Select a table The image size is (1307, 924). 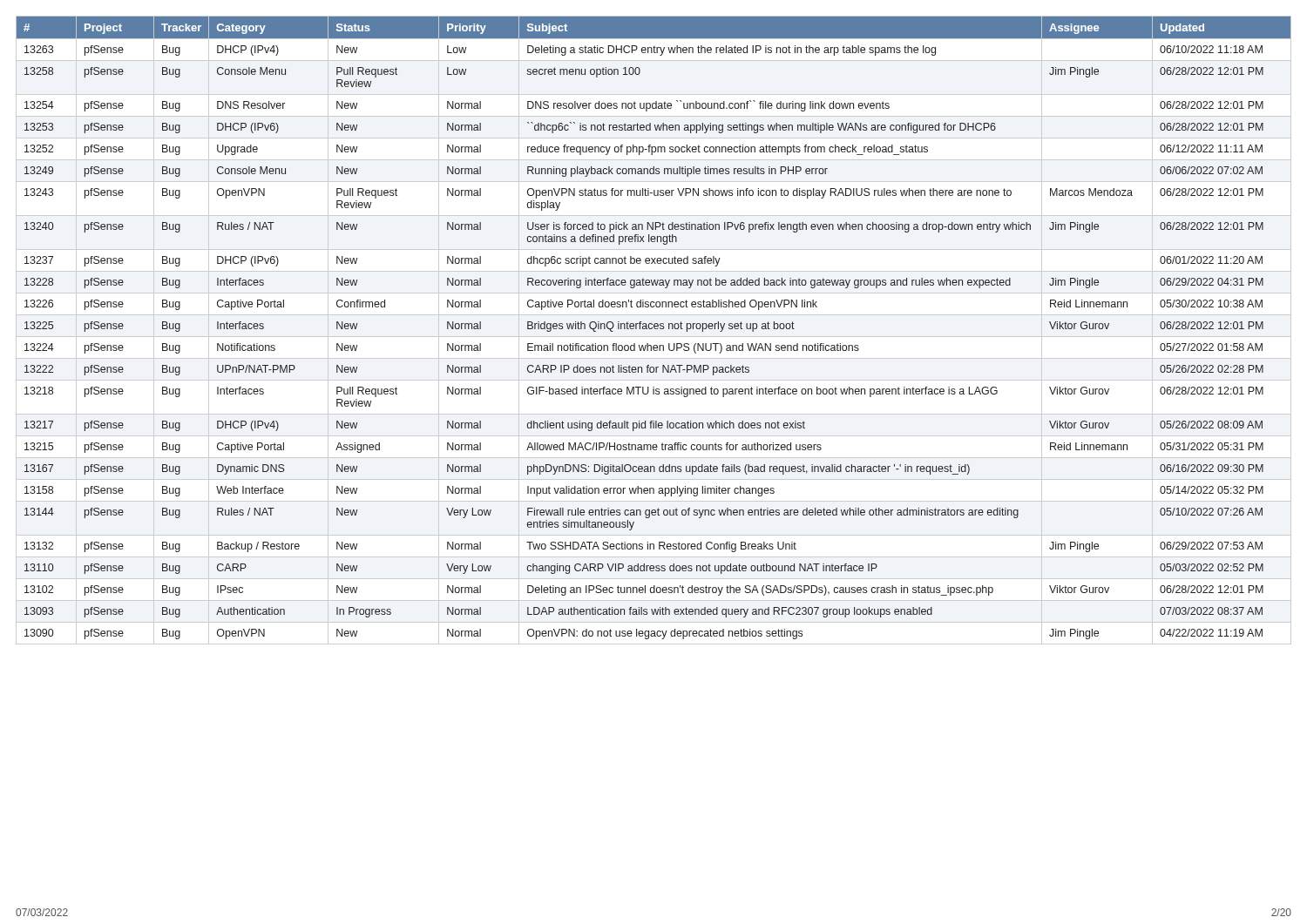pos(654,330)
